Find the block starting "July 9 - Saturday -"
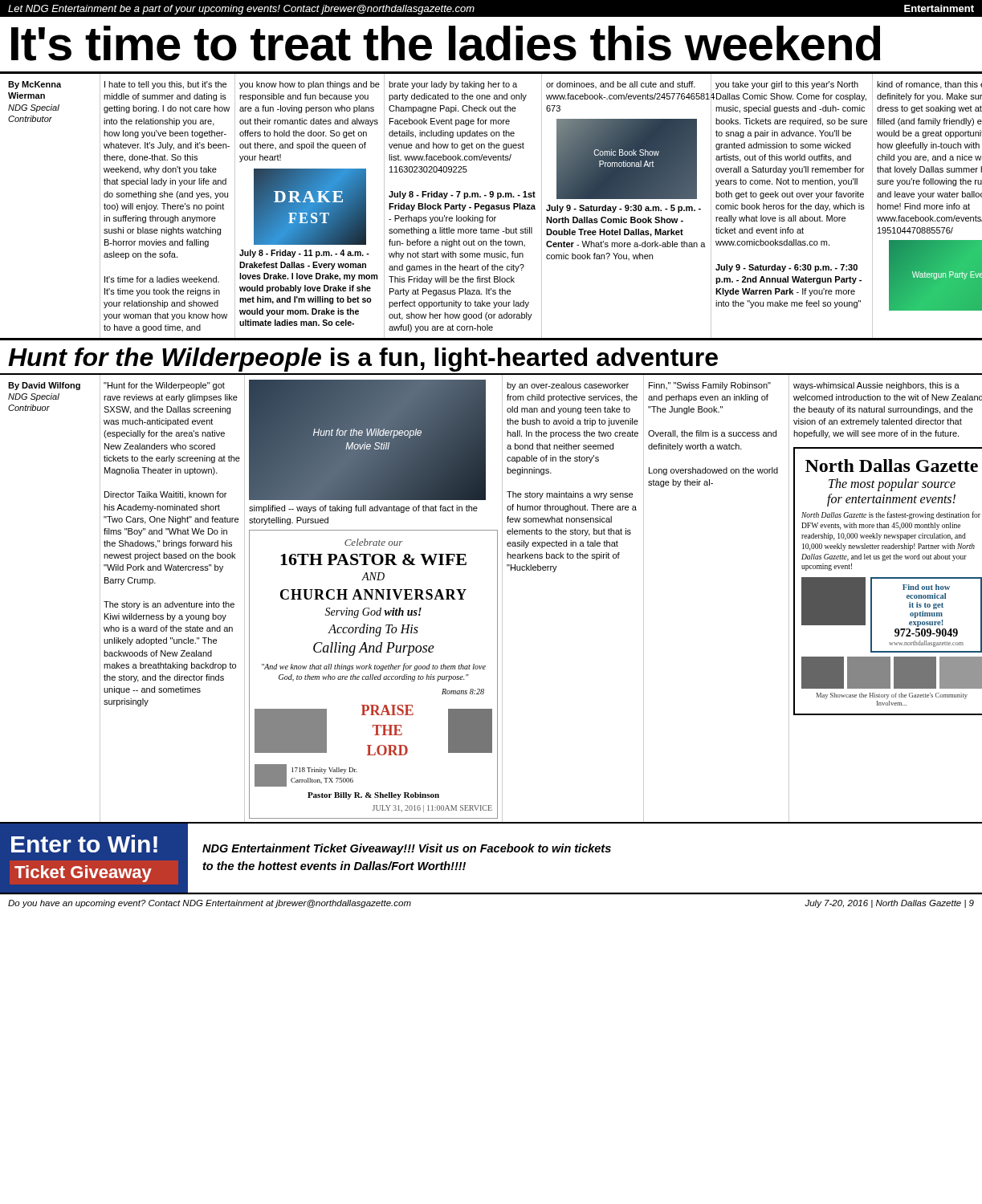The width and height of the screenshot is (982, 1204). click(626, 232)
